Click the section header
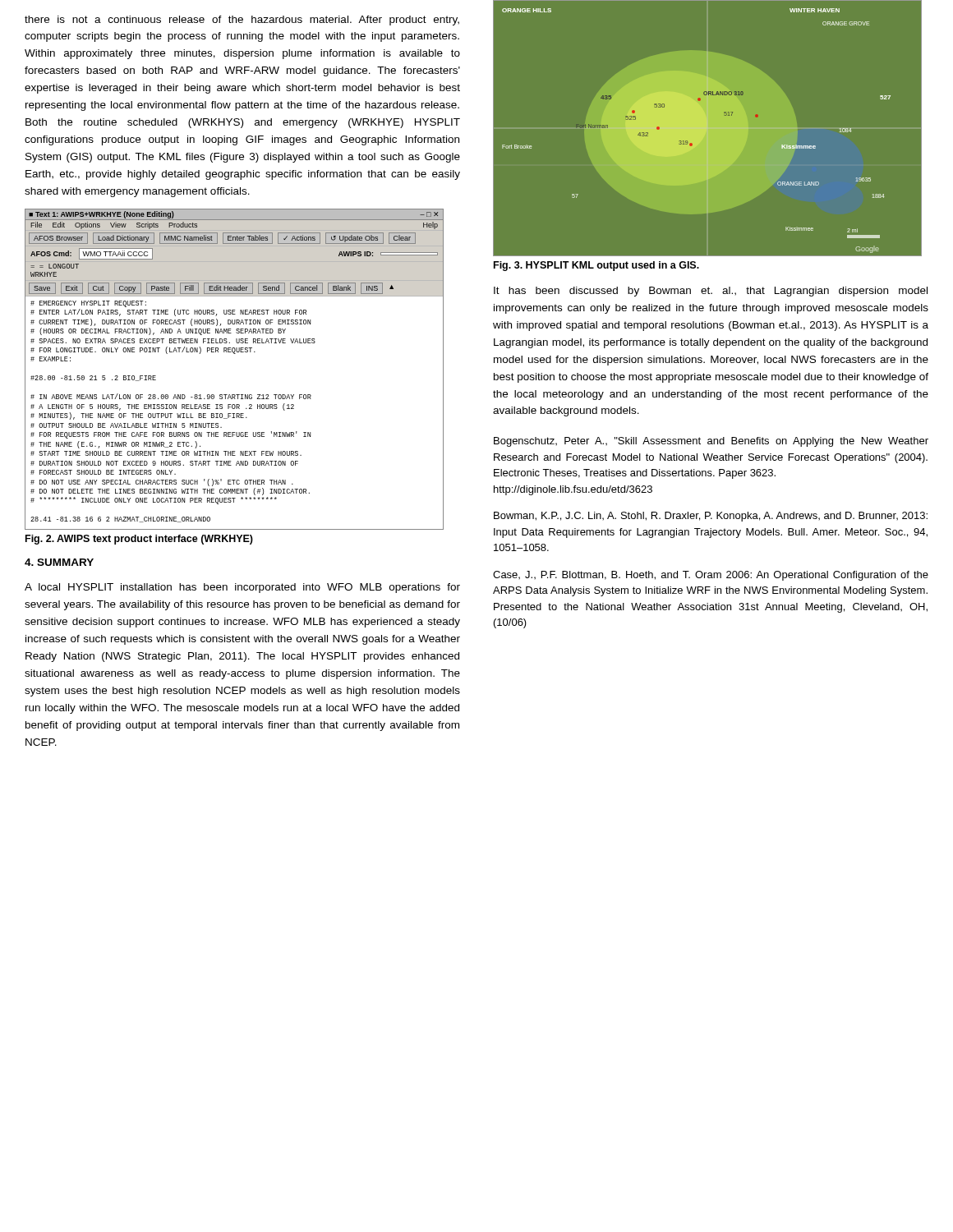Image resolution: width=953 pixels, height=1232 pixels. coord(242,562)
